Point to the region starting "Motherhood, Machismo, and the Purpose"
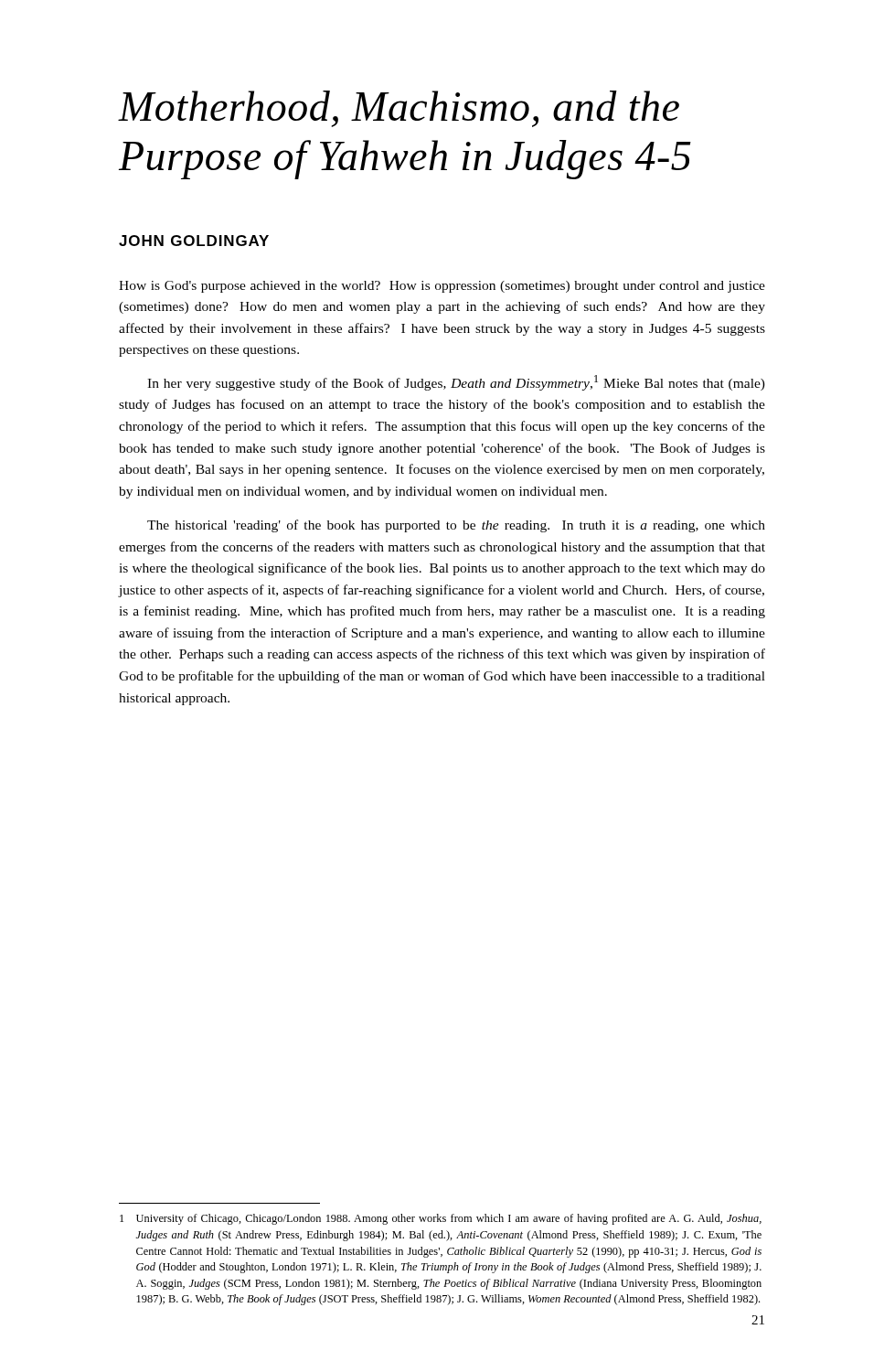This screenshot has height=1372, width=884. (405, 131)
